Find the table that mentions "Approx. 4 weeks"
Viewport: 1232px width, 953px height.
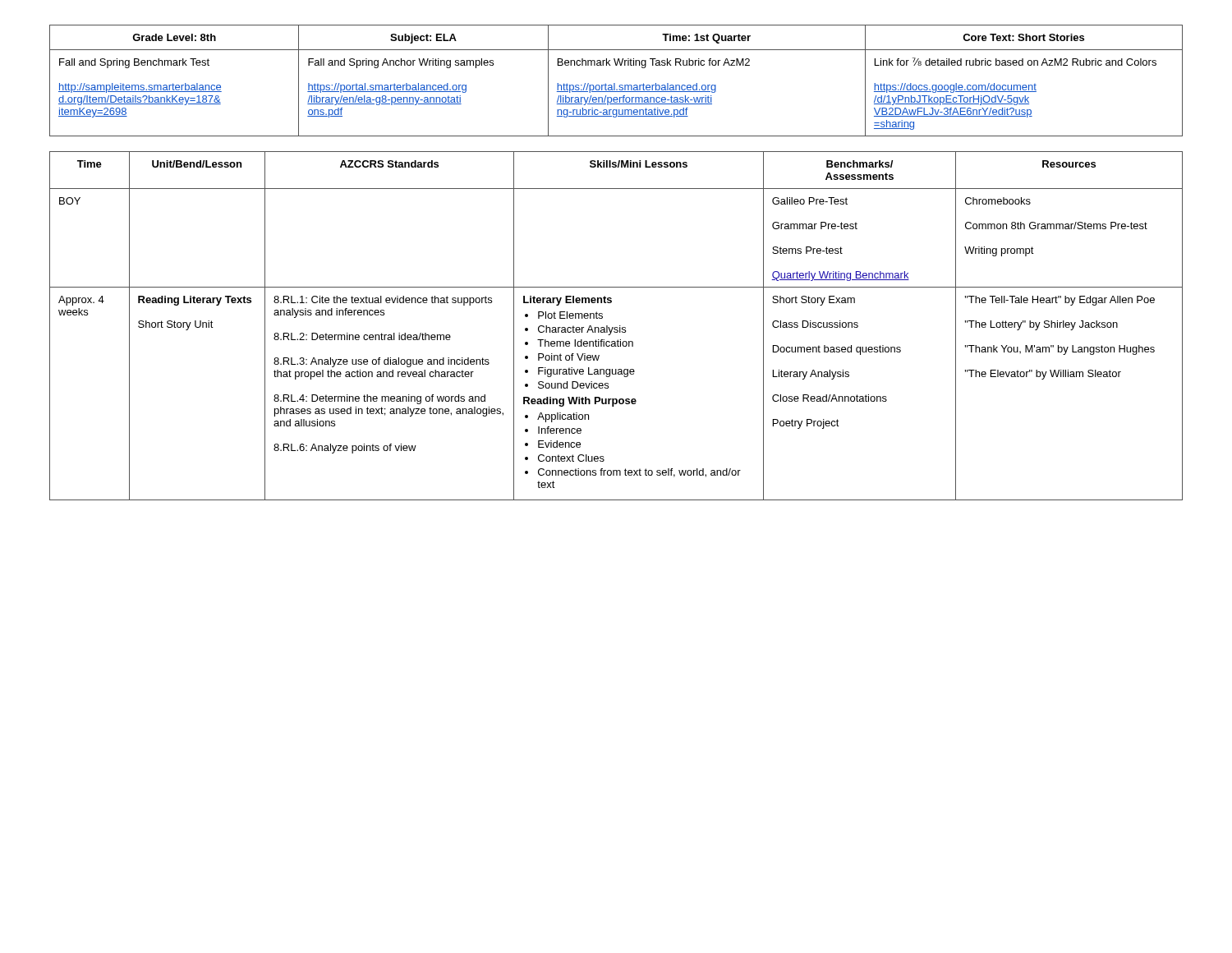click(616, 326)
